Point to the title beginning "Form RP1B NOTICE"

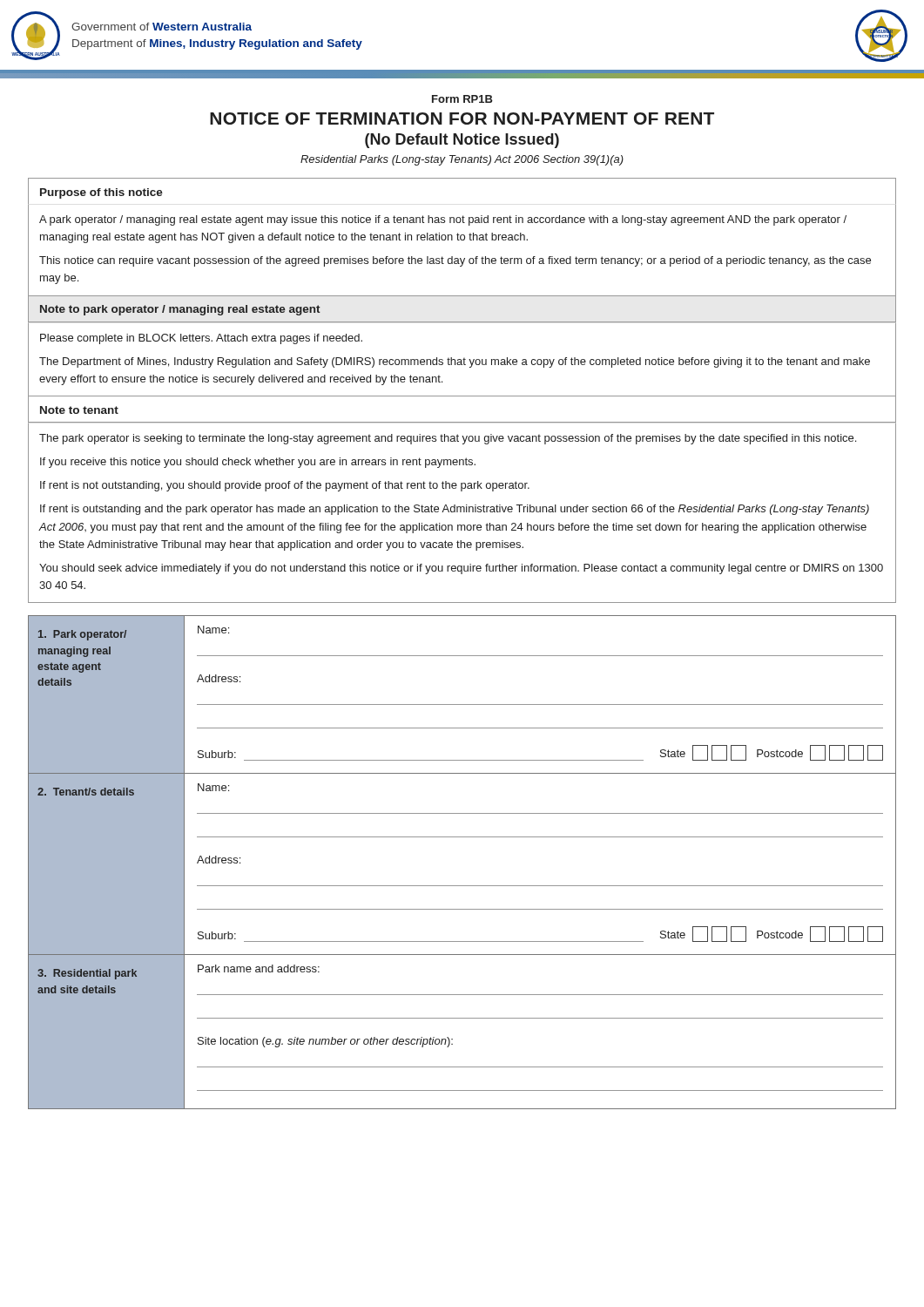[462, 121]
